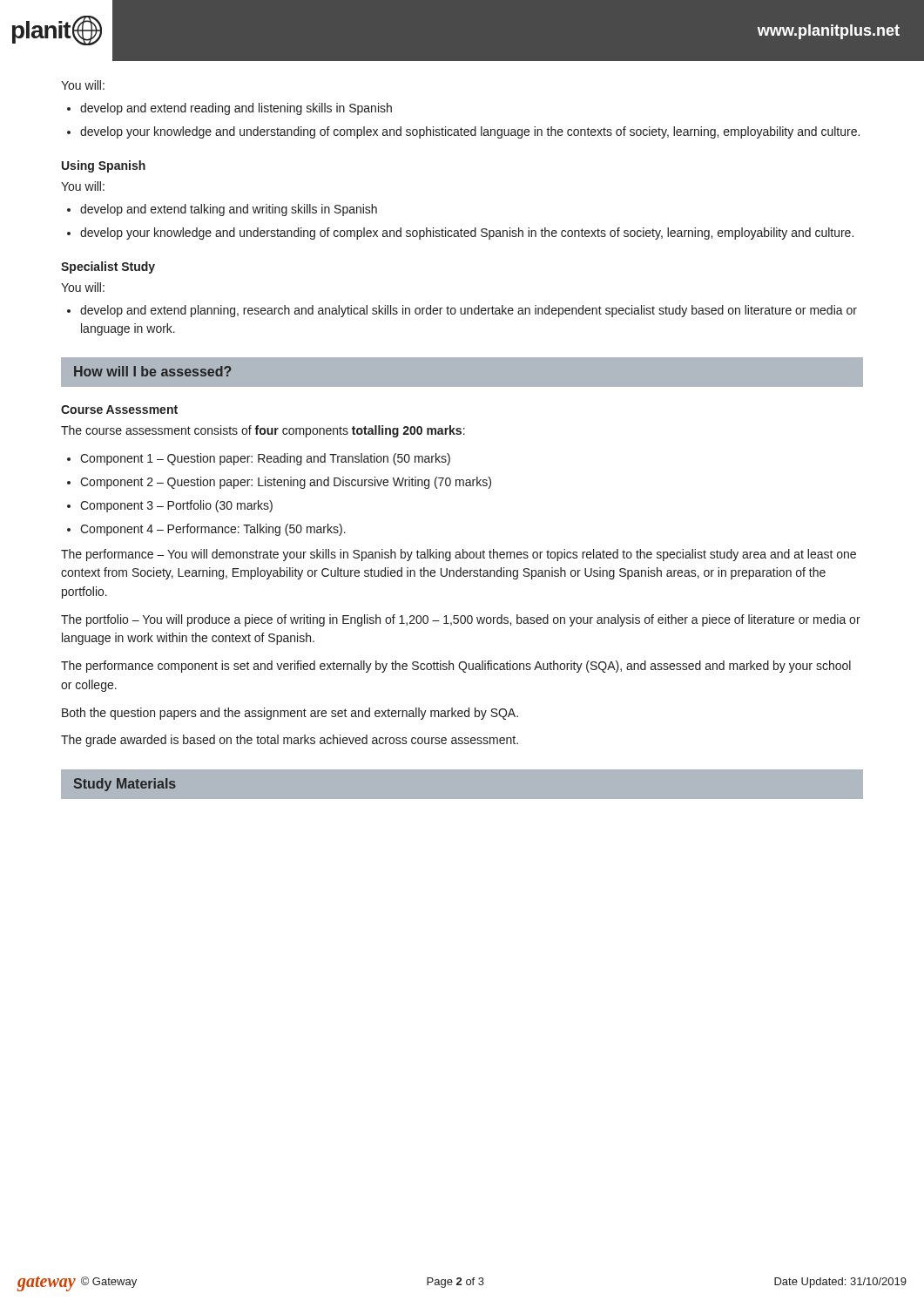The image size is (924, 1307).
Task: Locate the text "Component 3 – Portfolio (30 marks)"
Action: [x=177, y=505]
